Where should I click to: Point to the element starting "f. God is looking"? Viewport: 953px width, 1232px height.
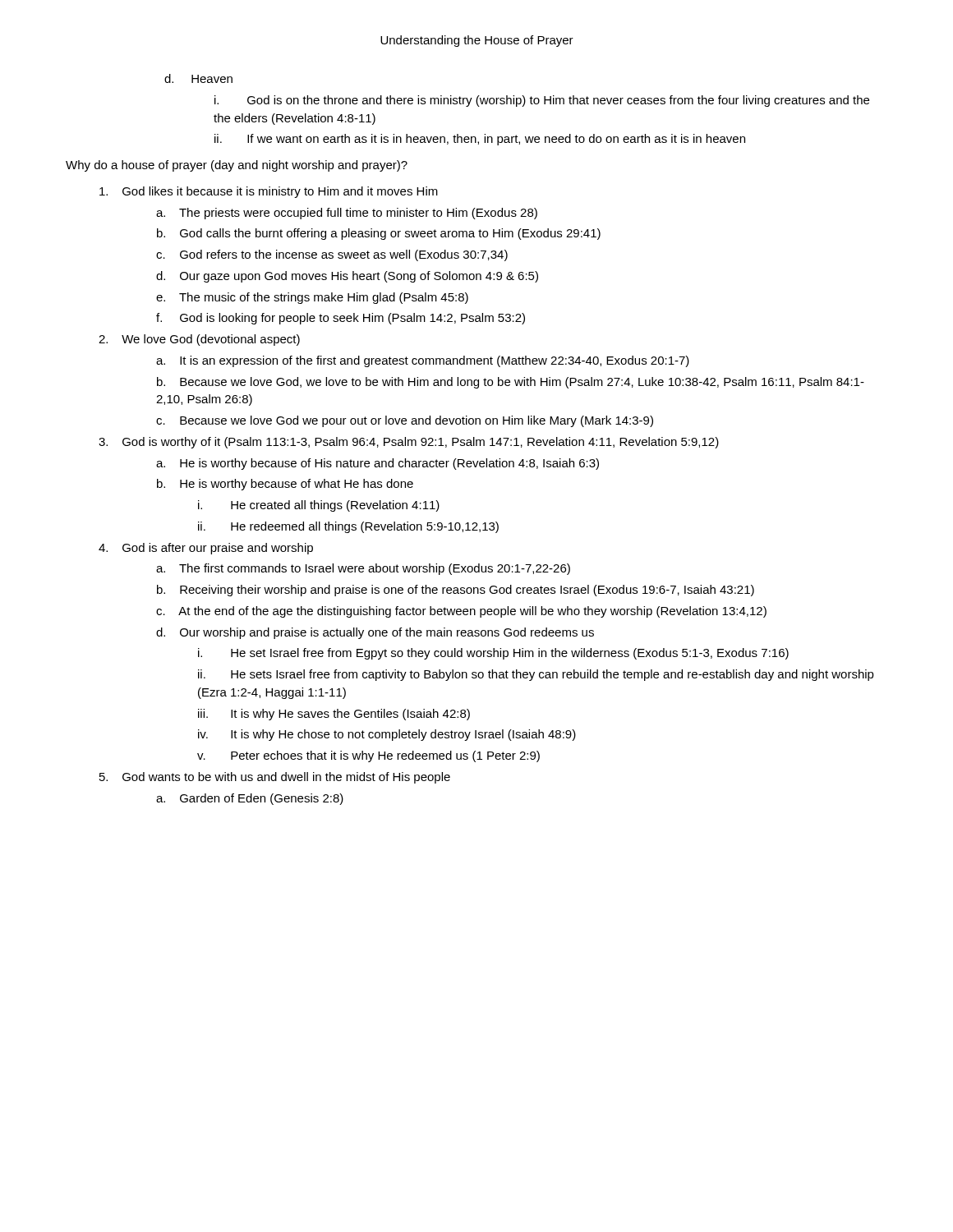point(341,318)
